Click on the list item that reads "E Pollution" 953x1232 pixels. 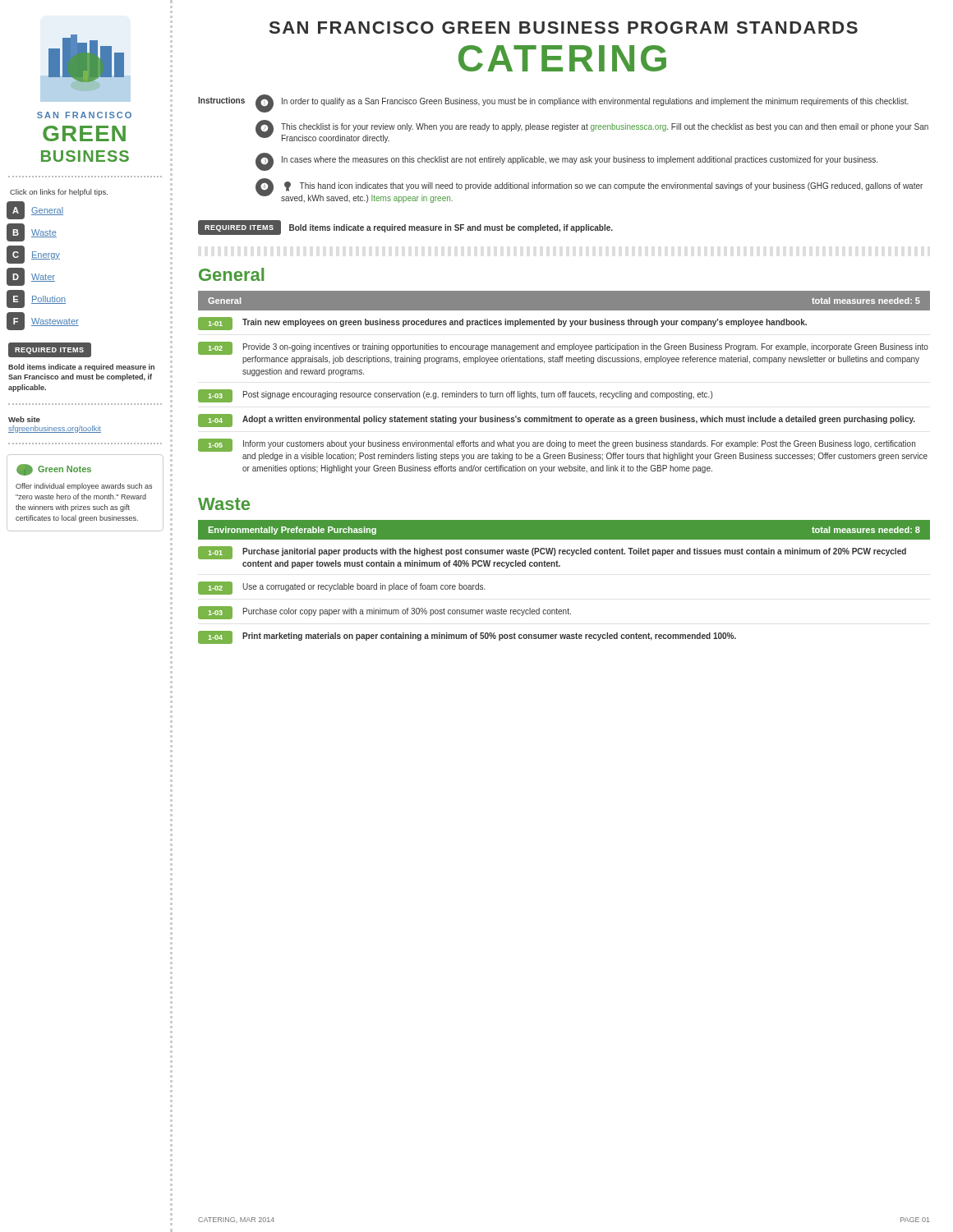pos(36,299)
